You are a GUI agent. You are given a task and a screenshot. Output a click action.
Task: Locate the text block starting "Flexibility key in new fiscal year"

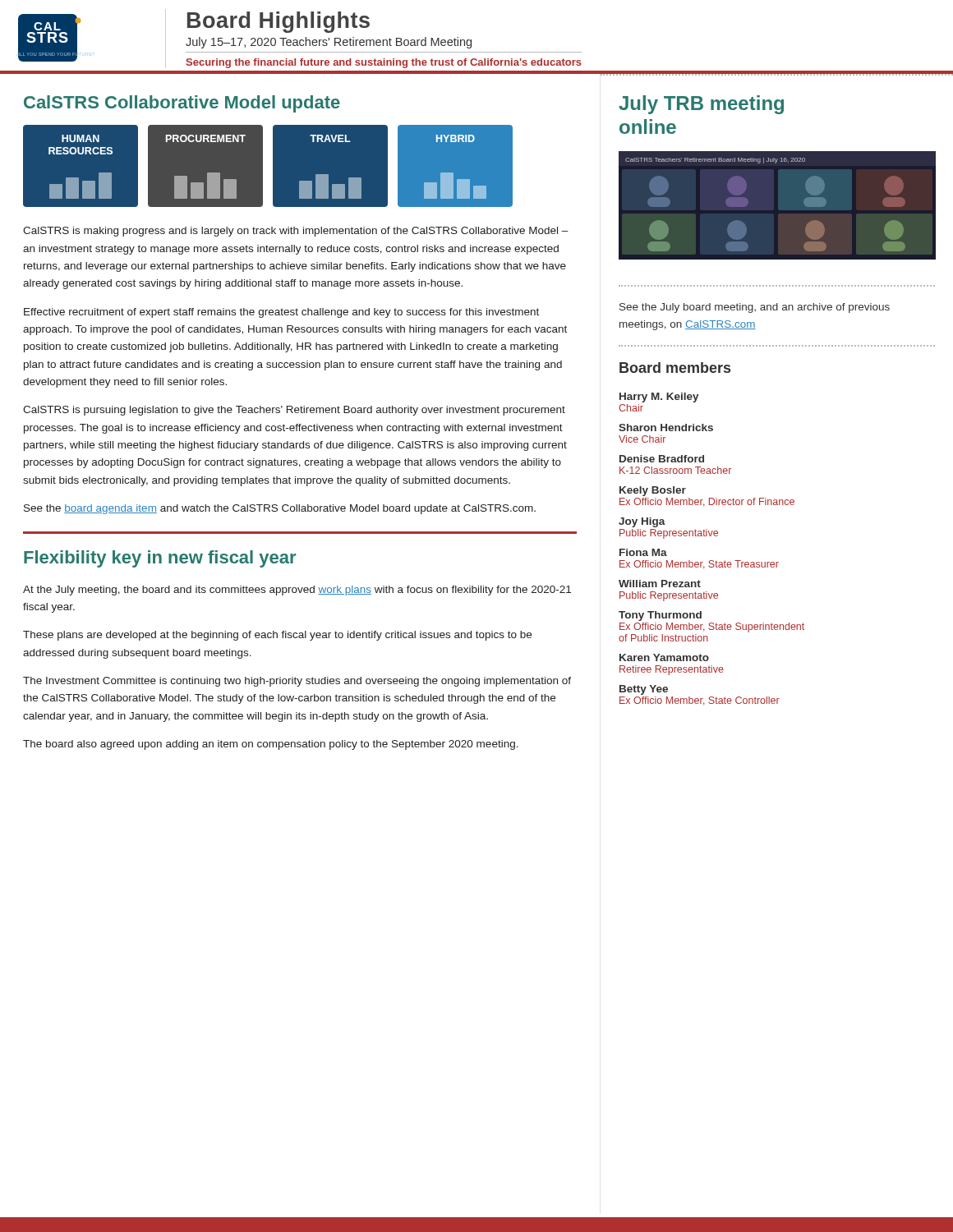[x=160, y=558]
